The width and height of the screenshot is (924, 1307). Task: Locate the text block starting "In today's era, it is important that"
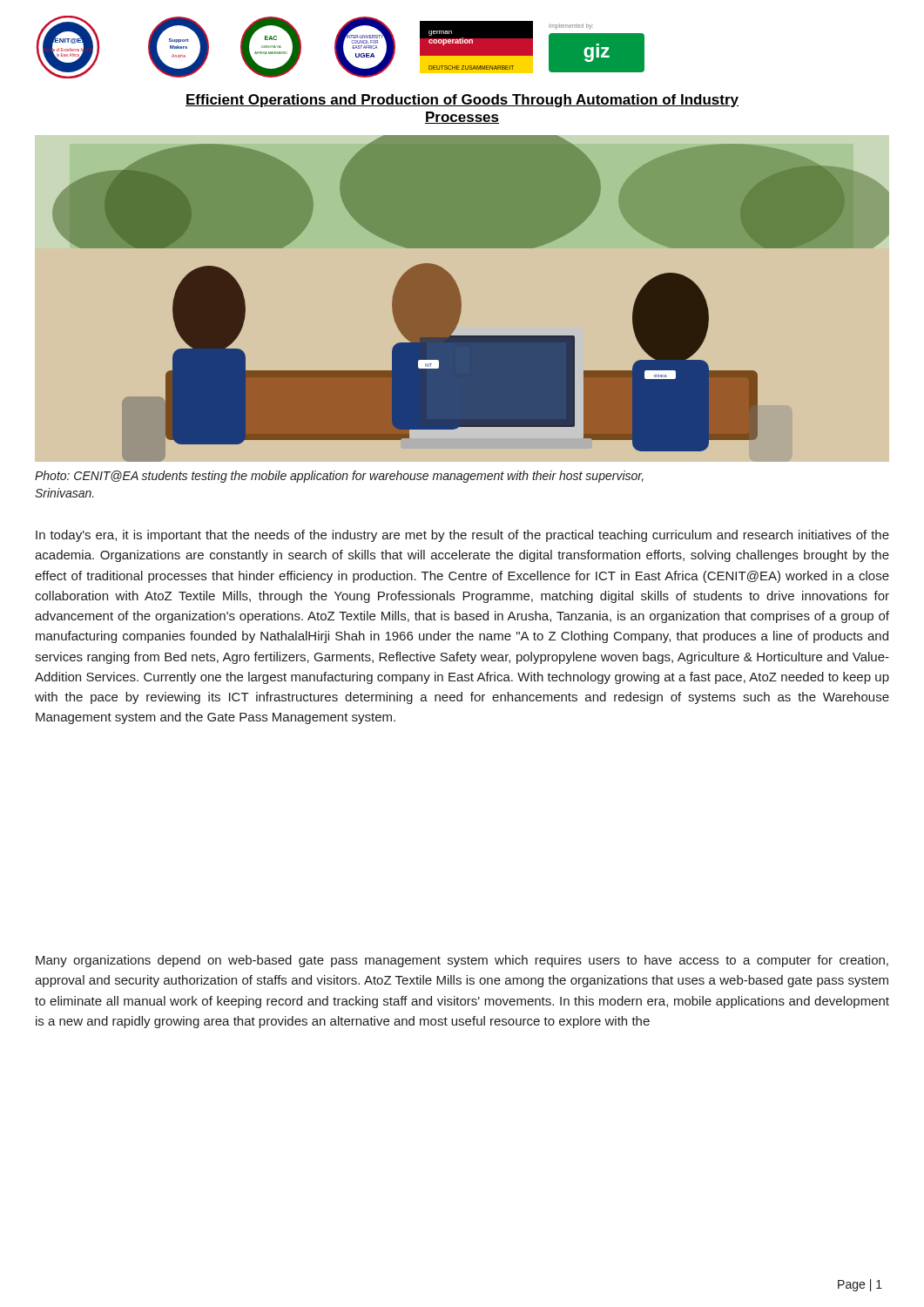(x=462, y=626)
